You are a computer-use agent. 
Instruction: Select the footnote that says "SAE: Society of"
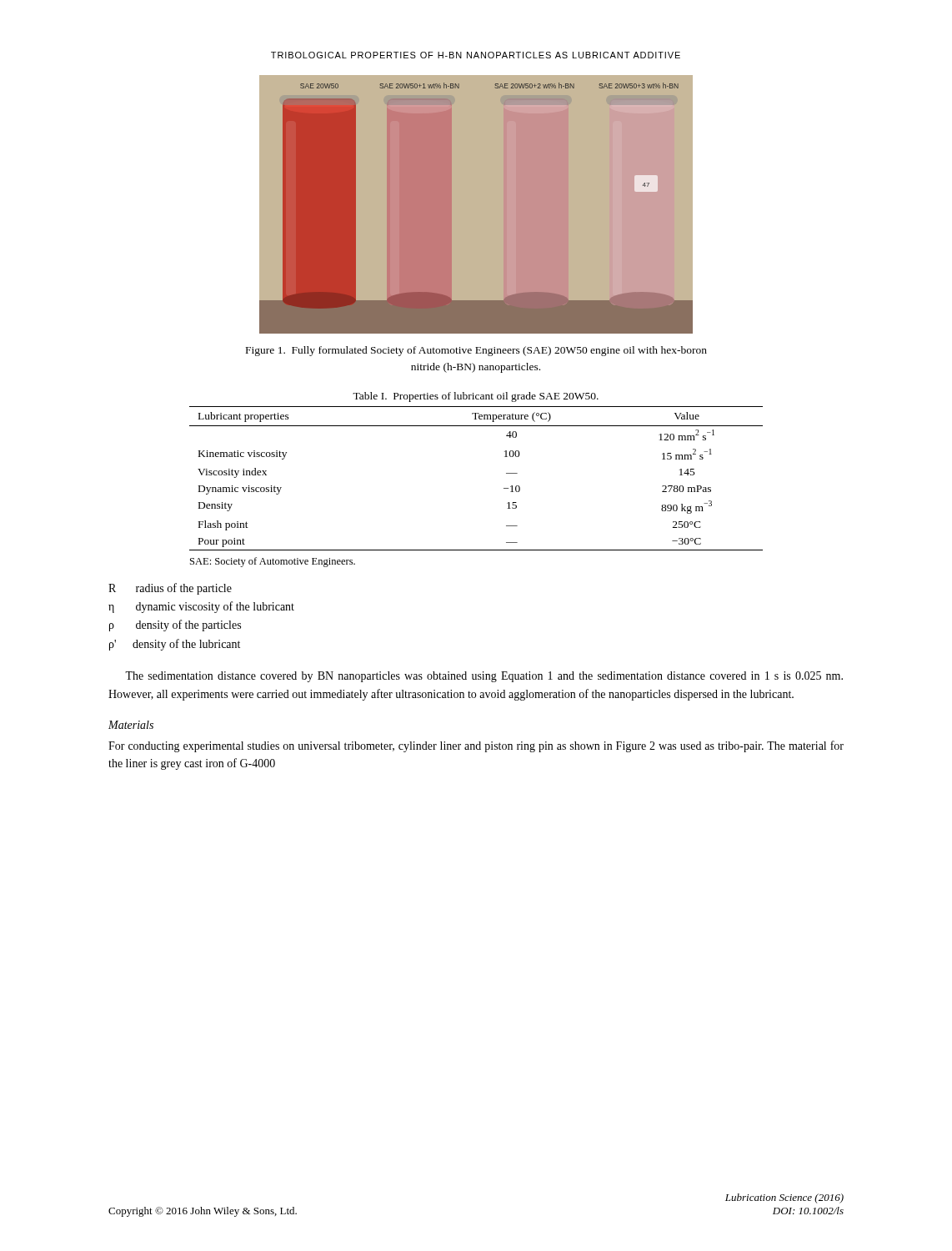click(272, 561)
